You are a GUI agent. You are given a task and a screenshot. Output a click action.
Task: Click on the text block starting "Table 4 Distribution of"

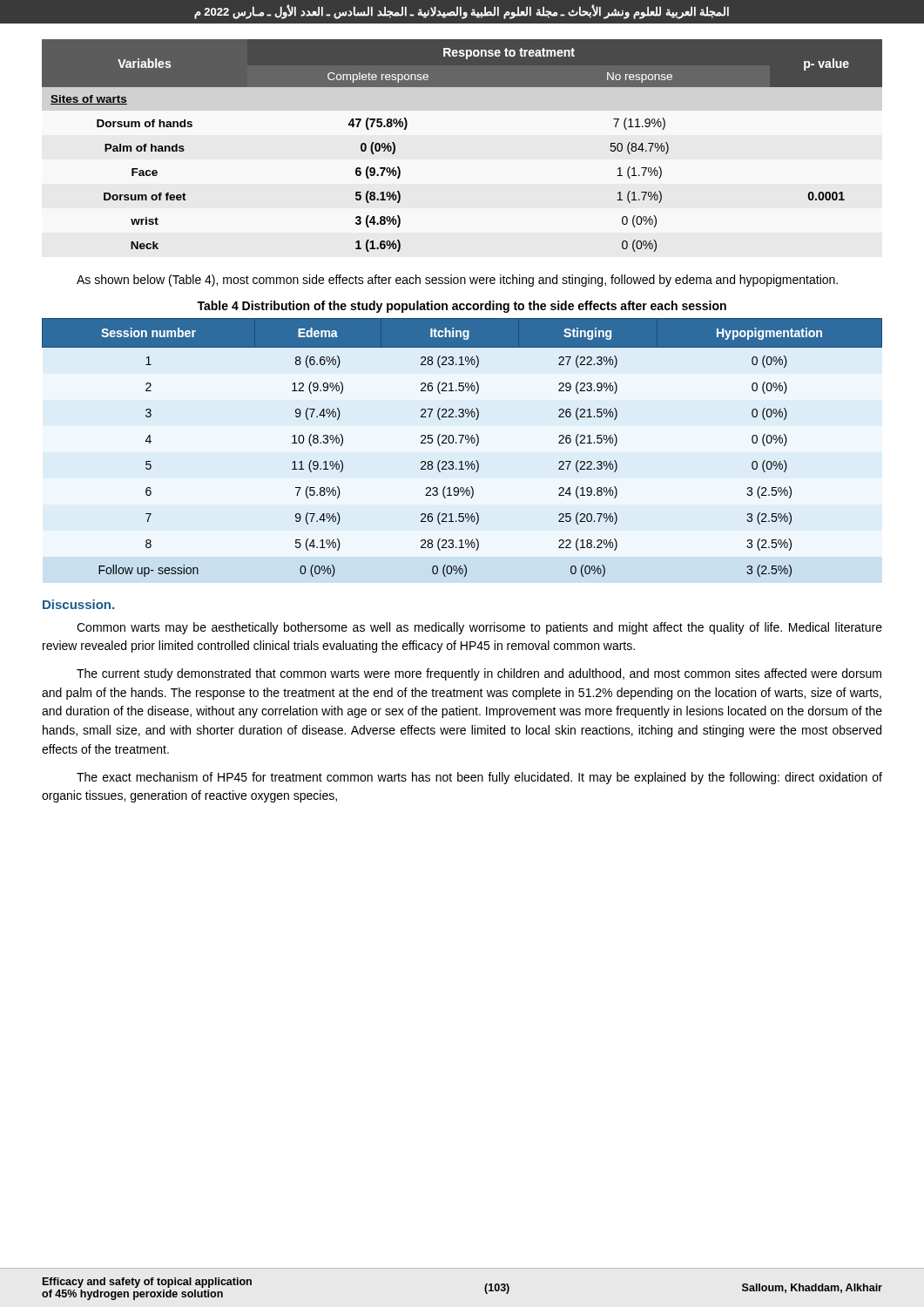coord(462,306)
